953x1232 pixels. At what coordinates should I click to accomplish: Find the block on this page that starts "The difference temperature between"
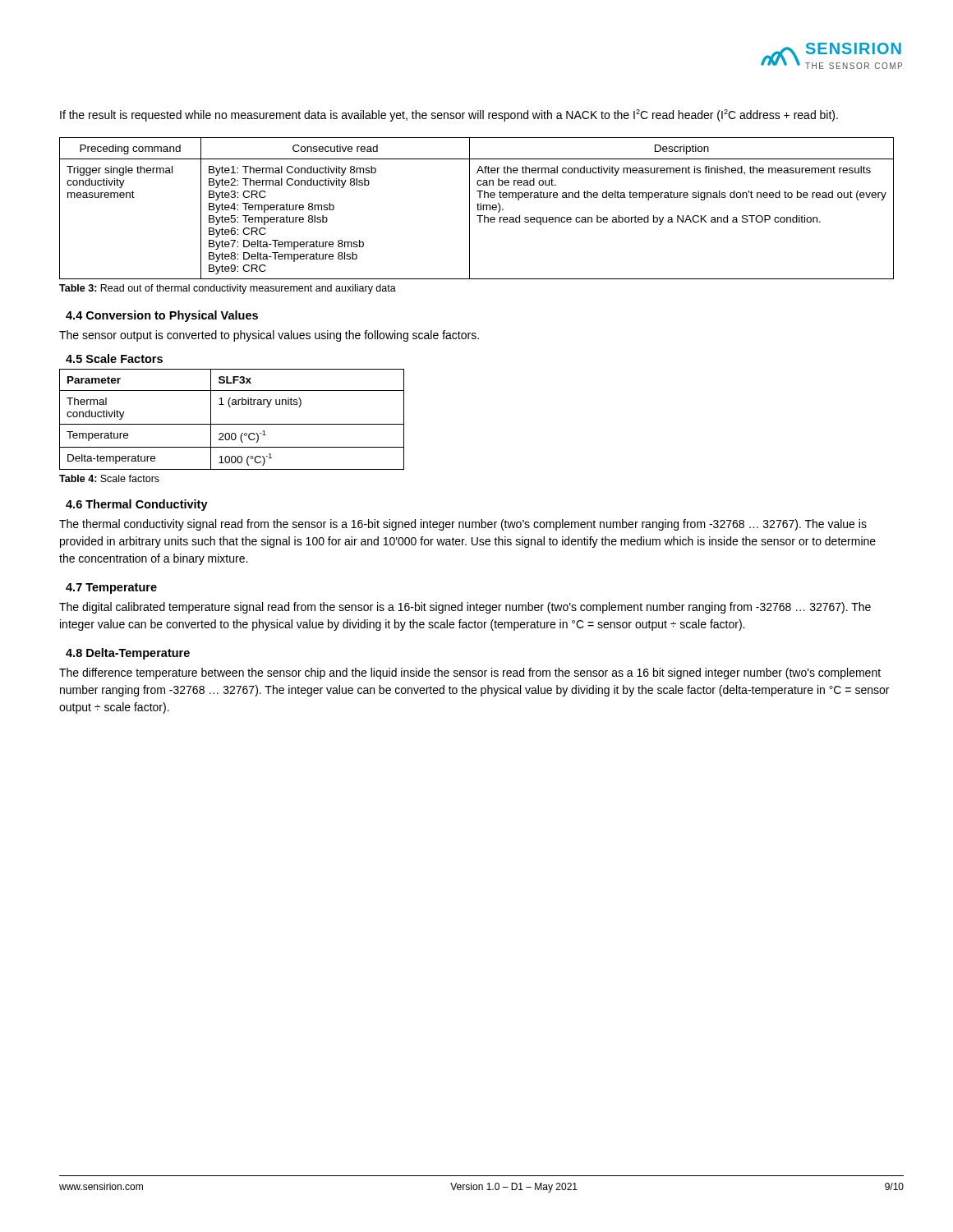pos(474,690)
